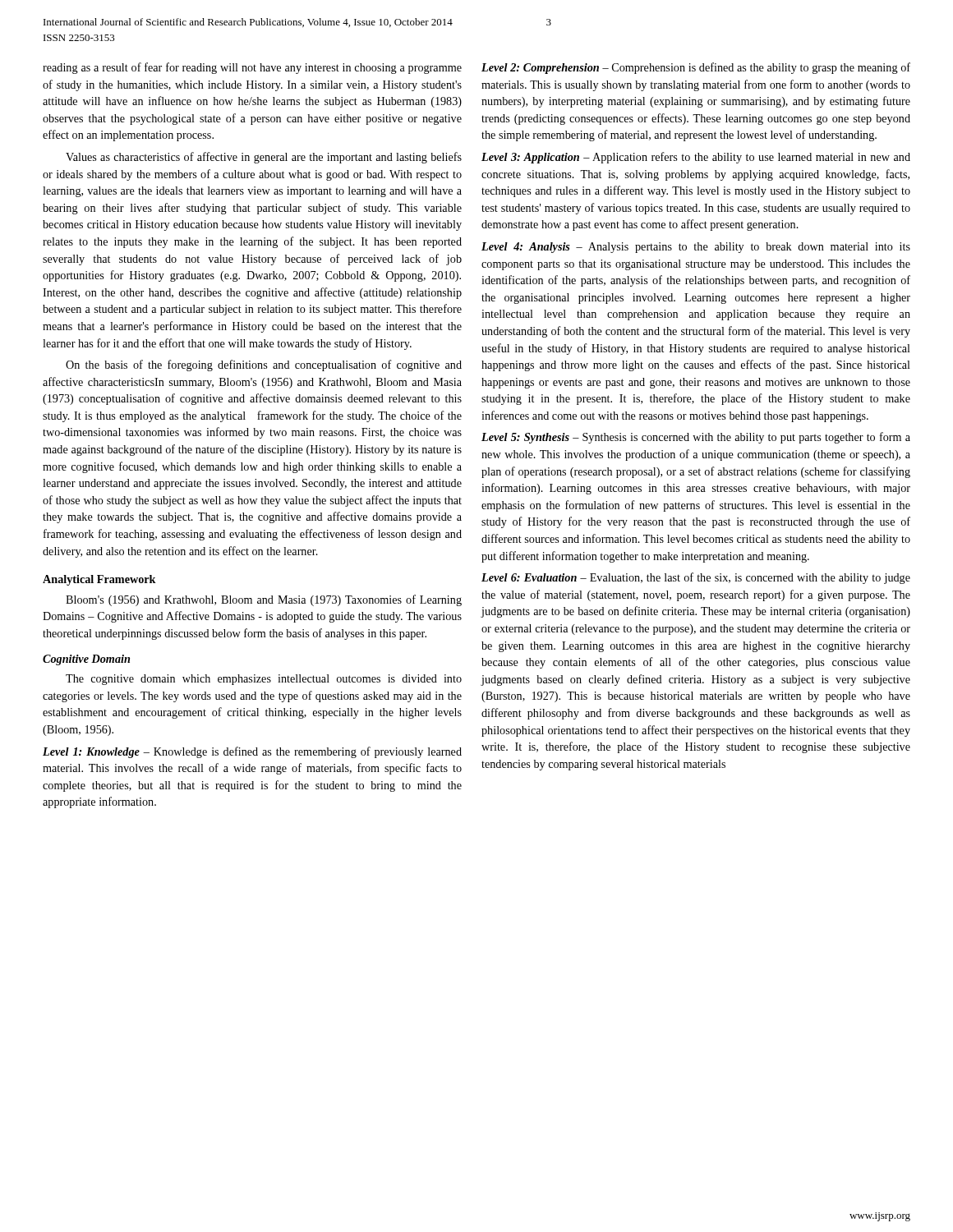
Task: Find the text block containing "The cognitive domain"
Action: click(x=252, y=704)
